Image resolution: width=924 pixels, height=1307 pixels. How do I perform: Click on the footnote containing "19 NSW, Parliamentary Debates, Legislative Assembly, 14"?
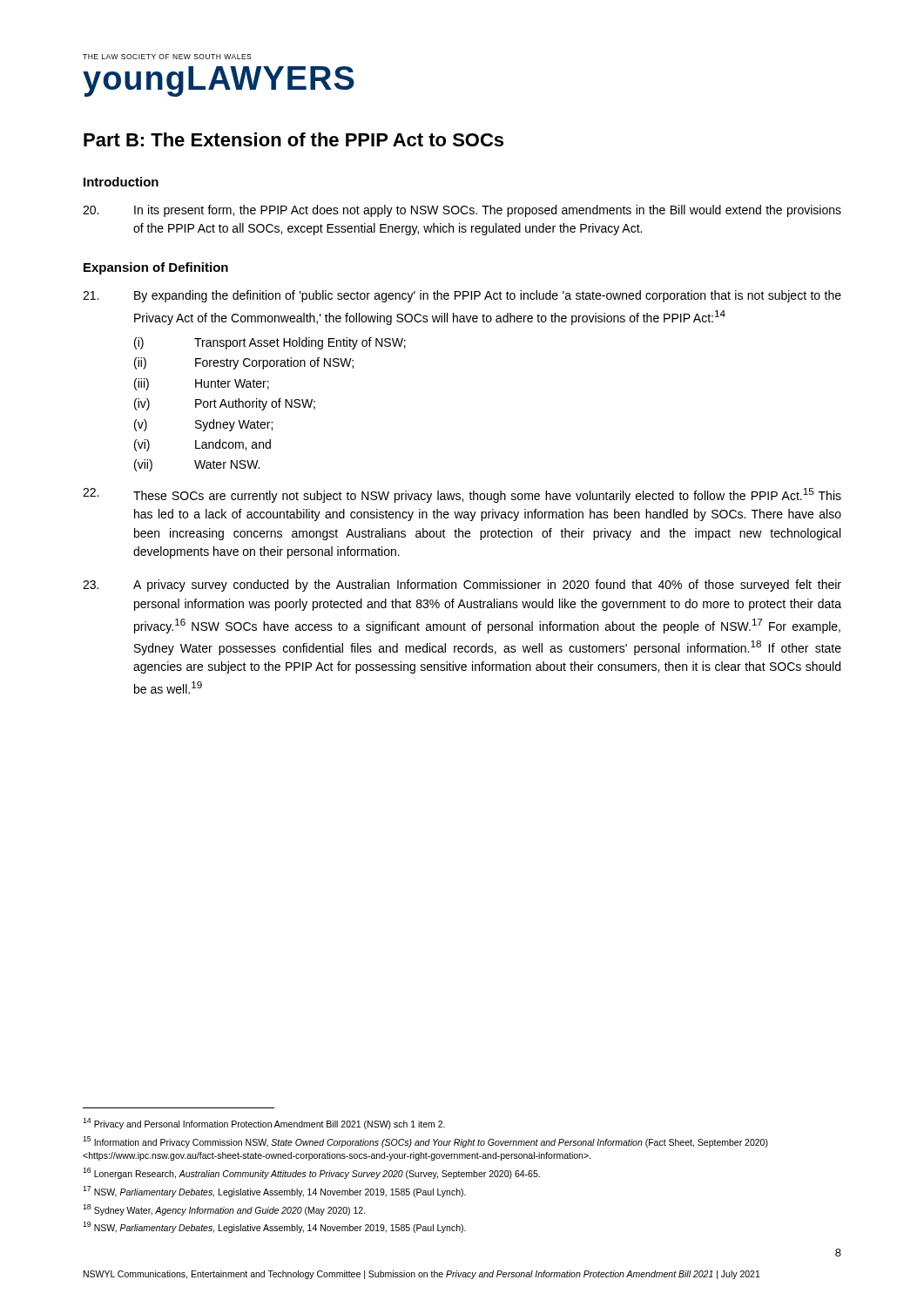pos(275,1226)
